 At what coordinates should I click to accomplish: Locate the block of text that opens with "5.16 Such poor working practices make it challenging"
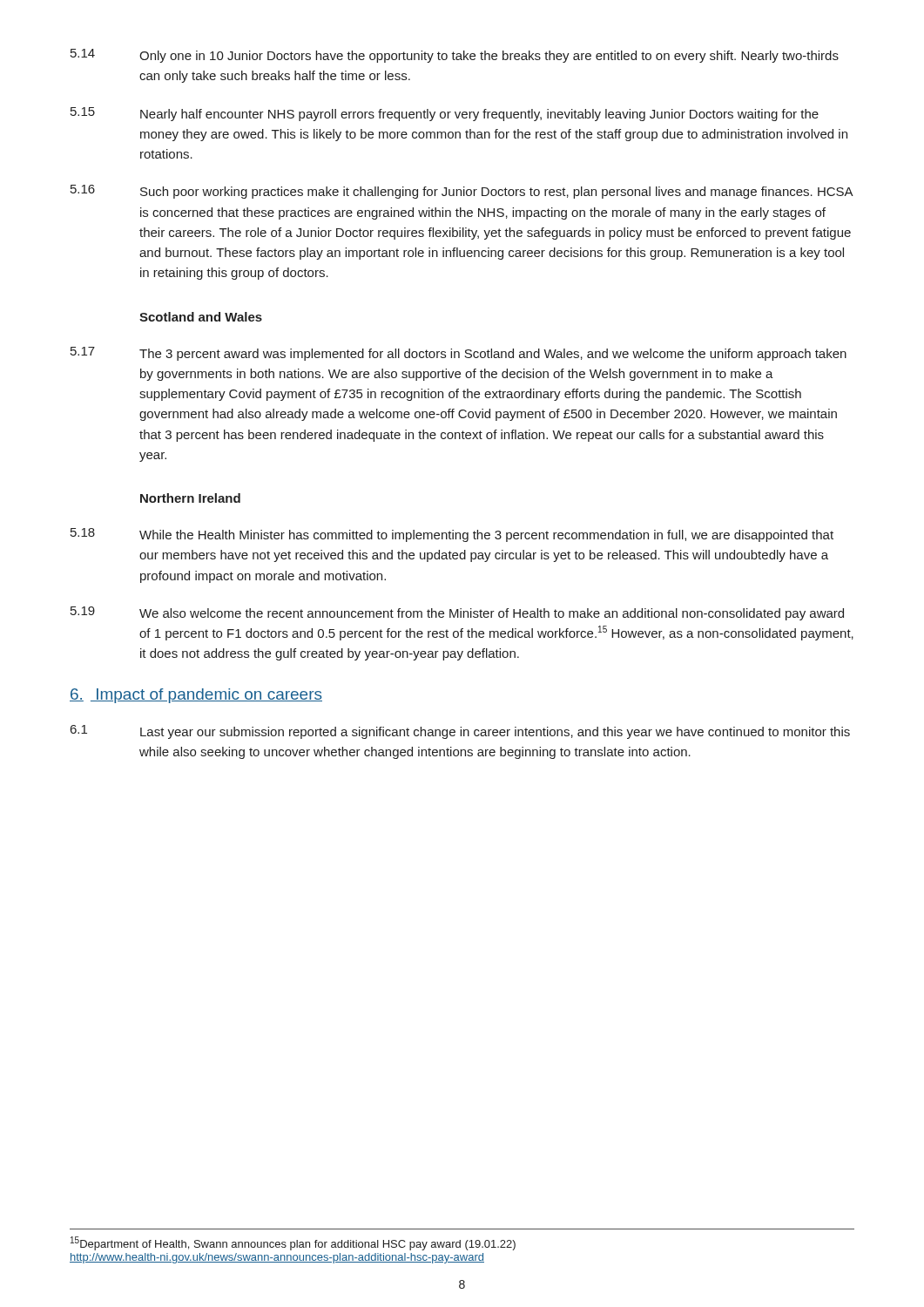point(462,232)
